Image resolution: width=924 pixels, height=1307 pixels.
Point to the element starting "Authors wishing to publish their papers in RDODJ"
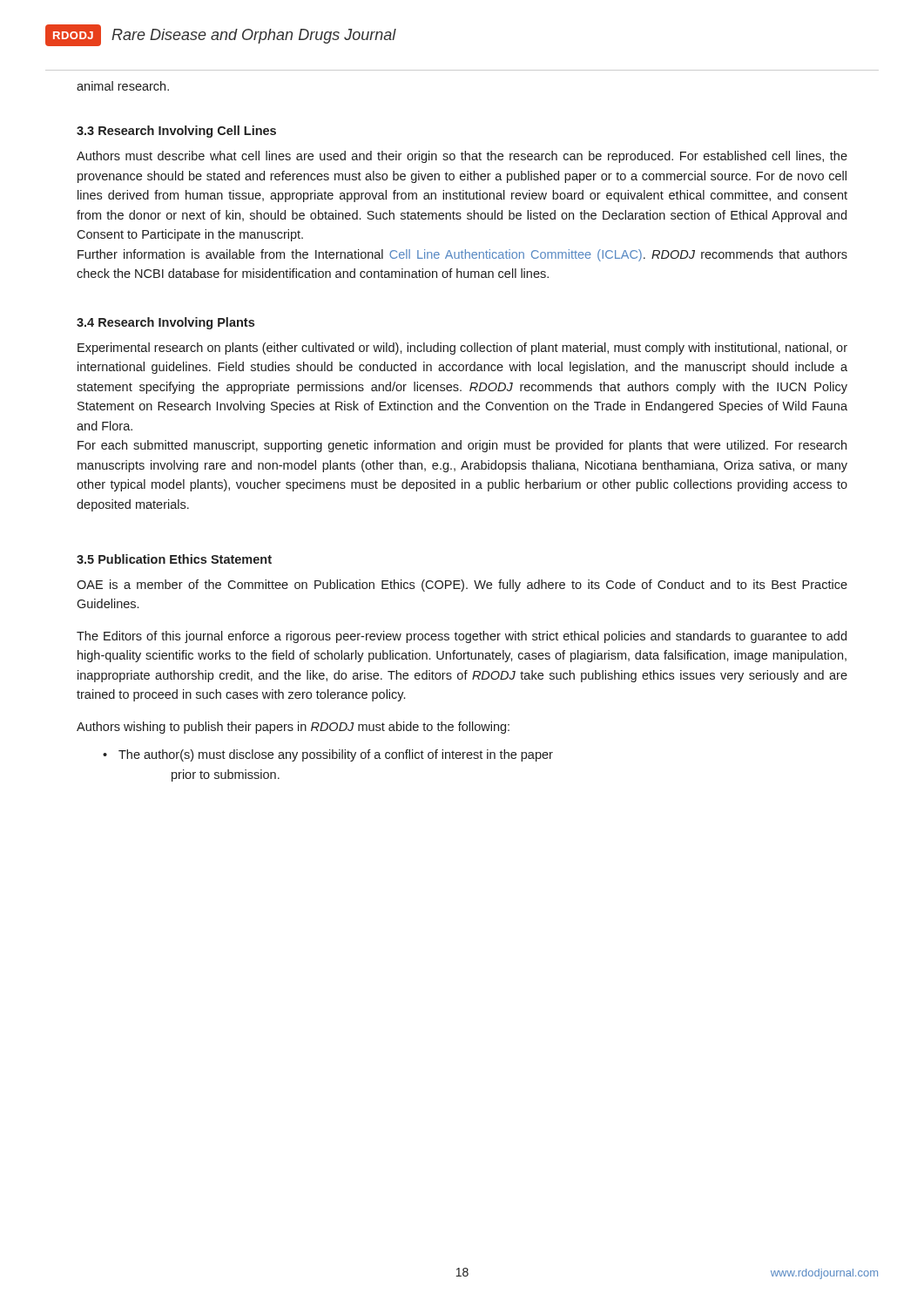tap(294, 726)
